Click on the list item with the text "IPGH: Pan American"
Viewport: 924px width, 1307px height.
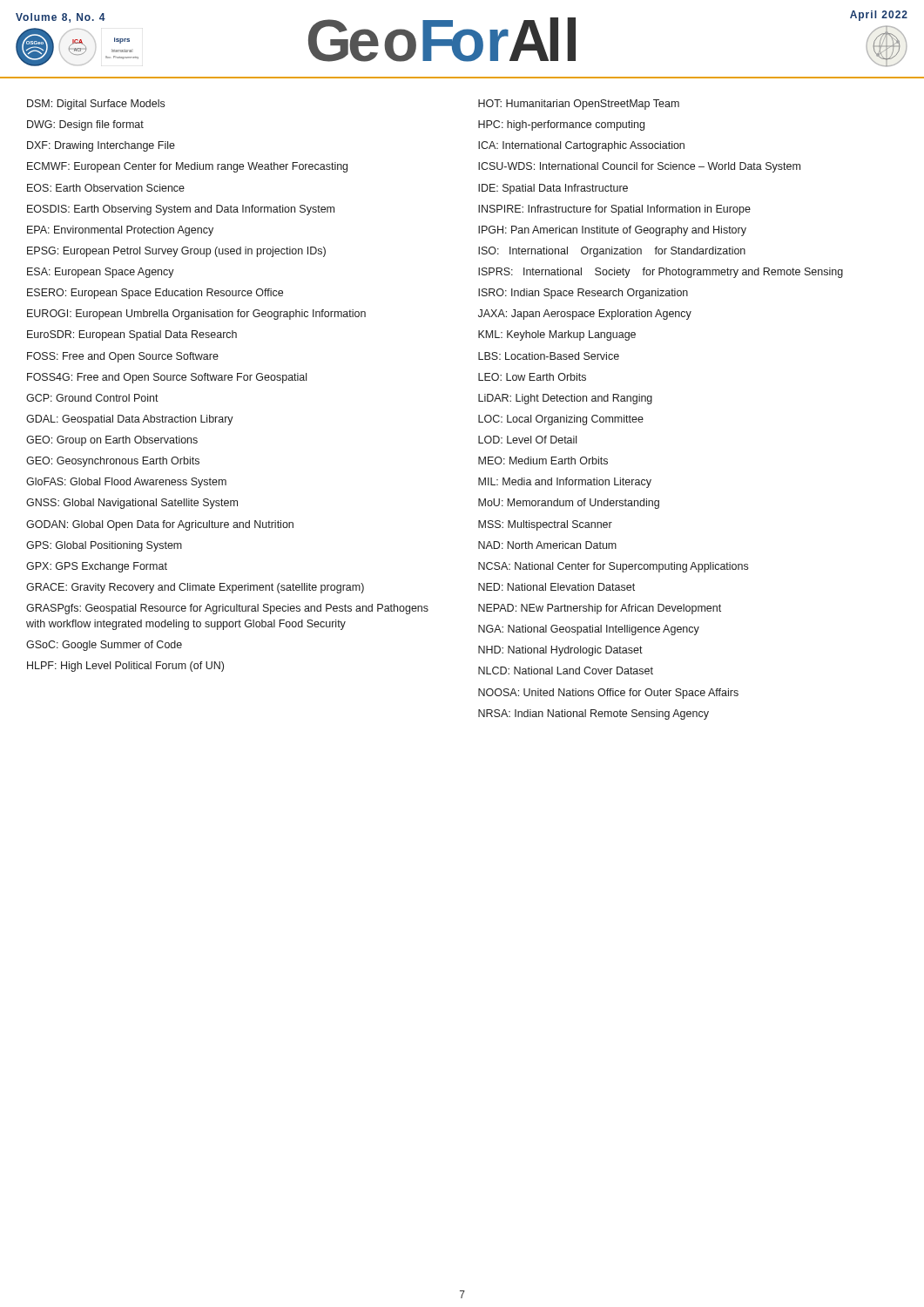click(x=612, y=230)
